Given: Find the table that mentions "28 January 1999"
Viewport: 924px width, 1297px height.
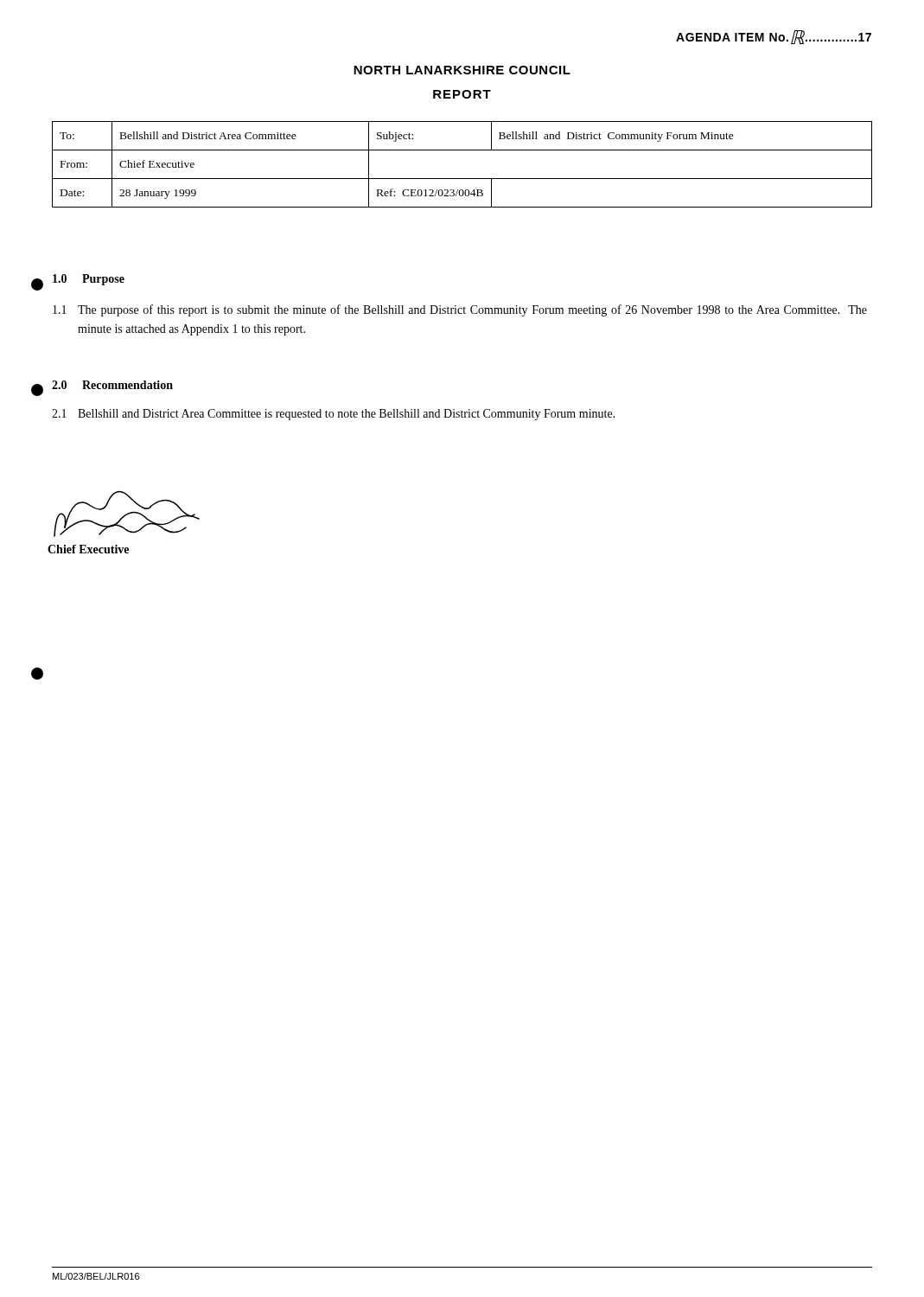Looking at the screenshot, I should [462, 164].
